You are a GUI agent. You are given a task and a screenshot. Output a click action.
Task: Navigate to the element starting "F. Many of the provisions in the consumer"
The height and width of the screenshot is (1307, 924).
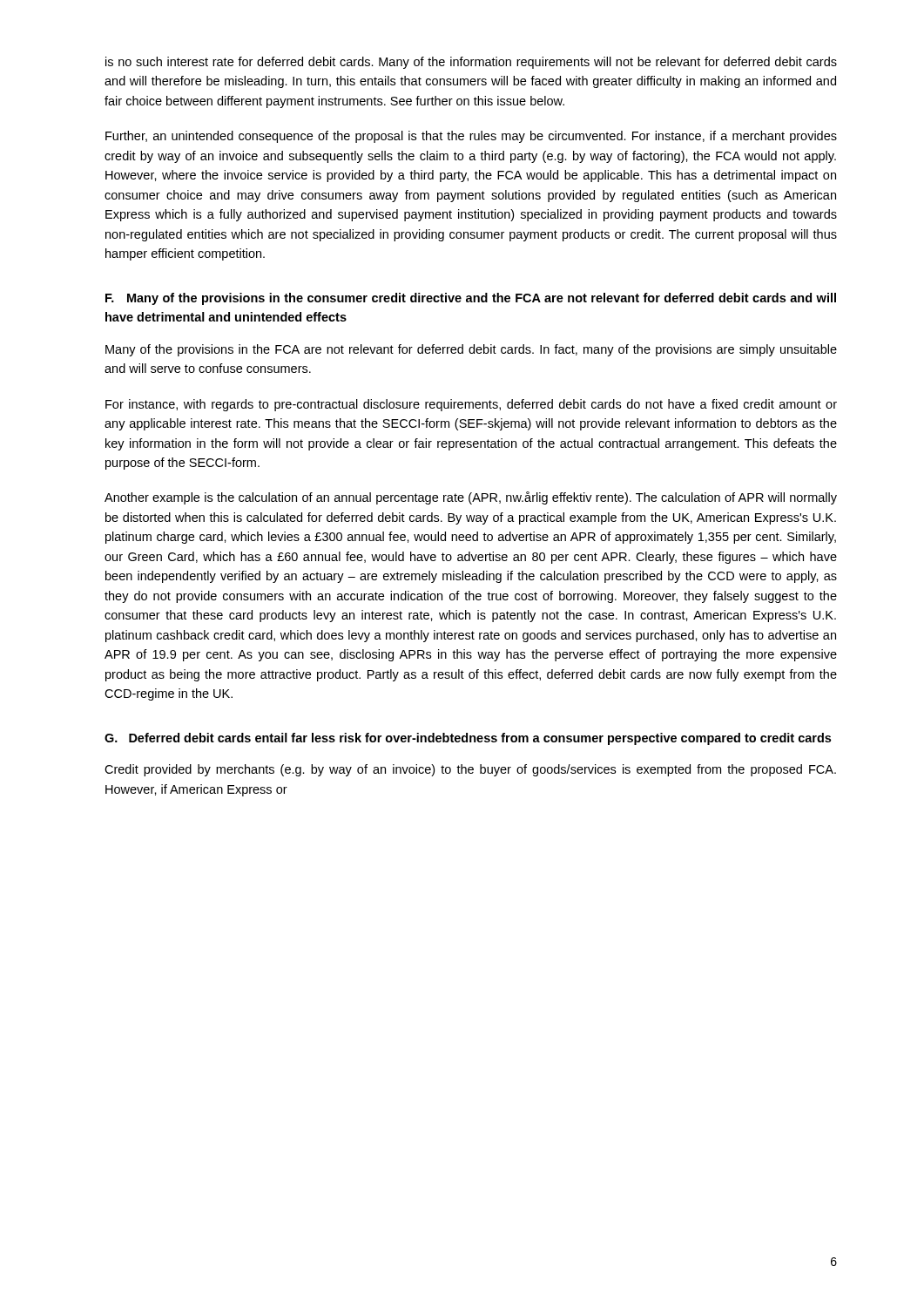point(471,308)
